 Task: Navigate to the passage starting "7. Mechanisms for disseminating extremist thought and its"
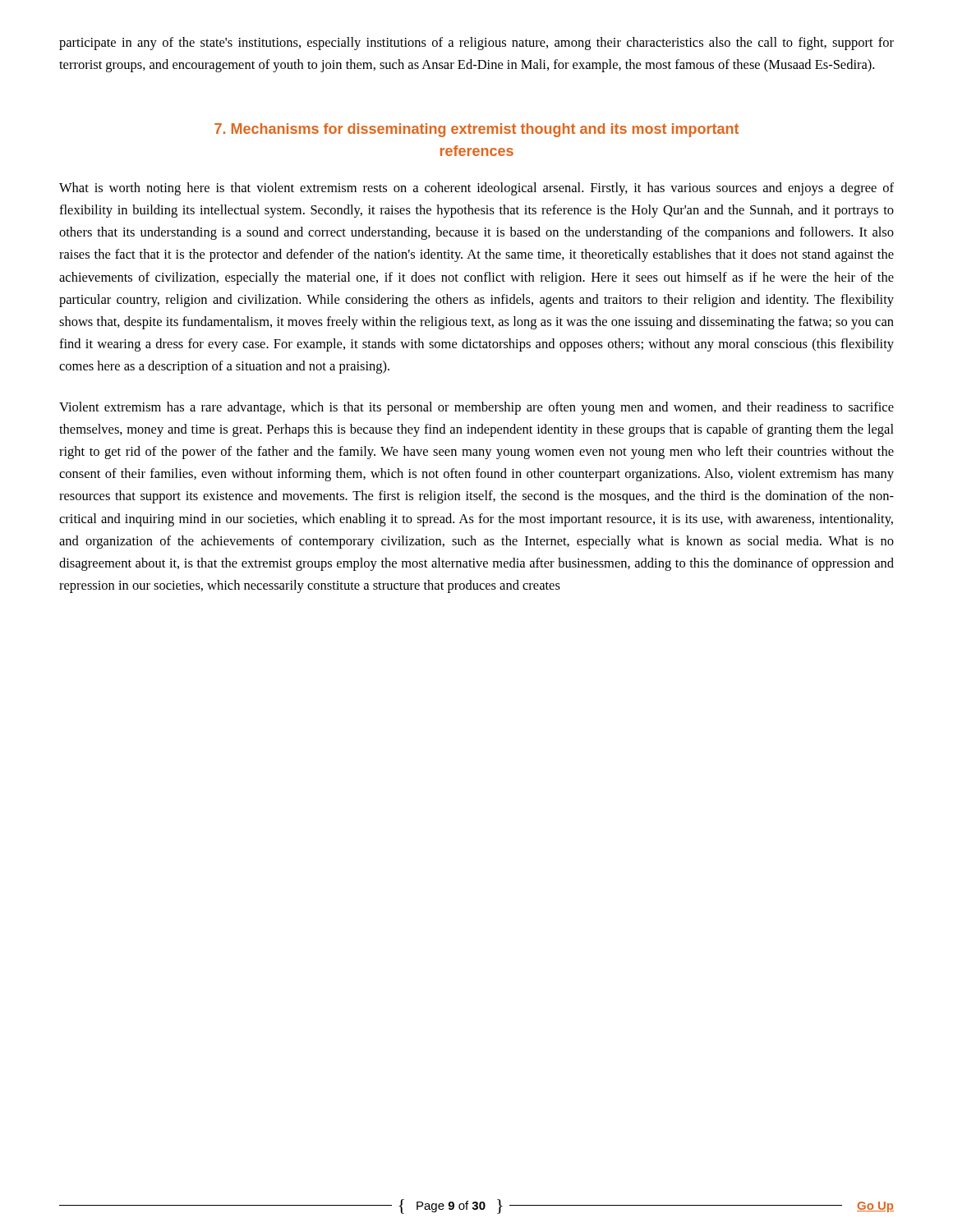476,140
